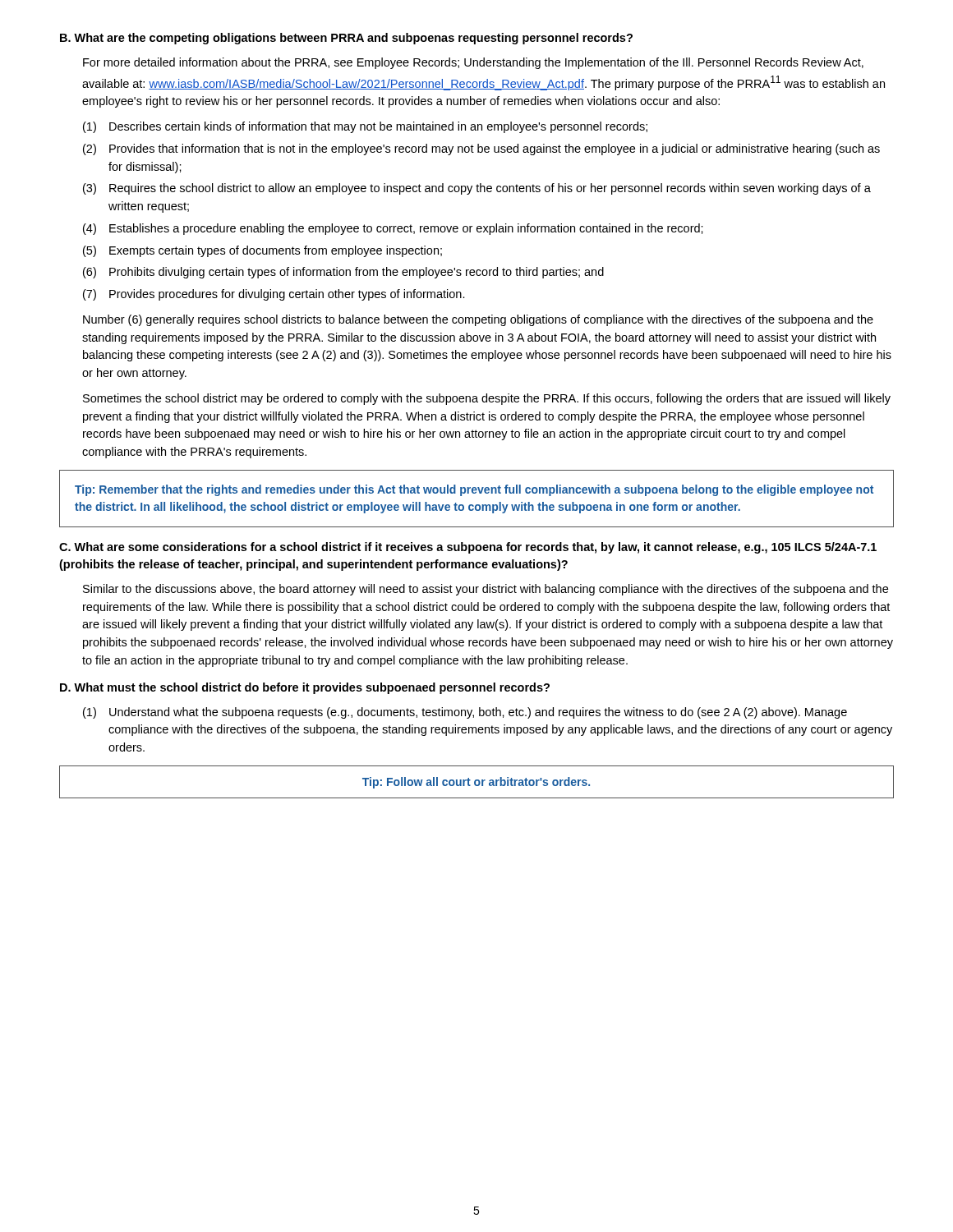Locate the block of text that opens with "(6) Prohibits divulging certain types of"
This screenshot has height=1232, width=953.
click(343, 273)
